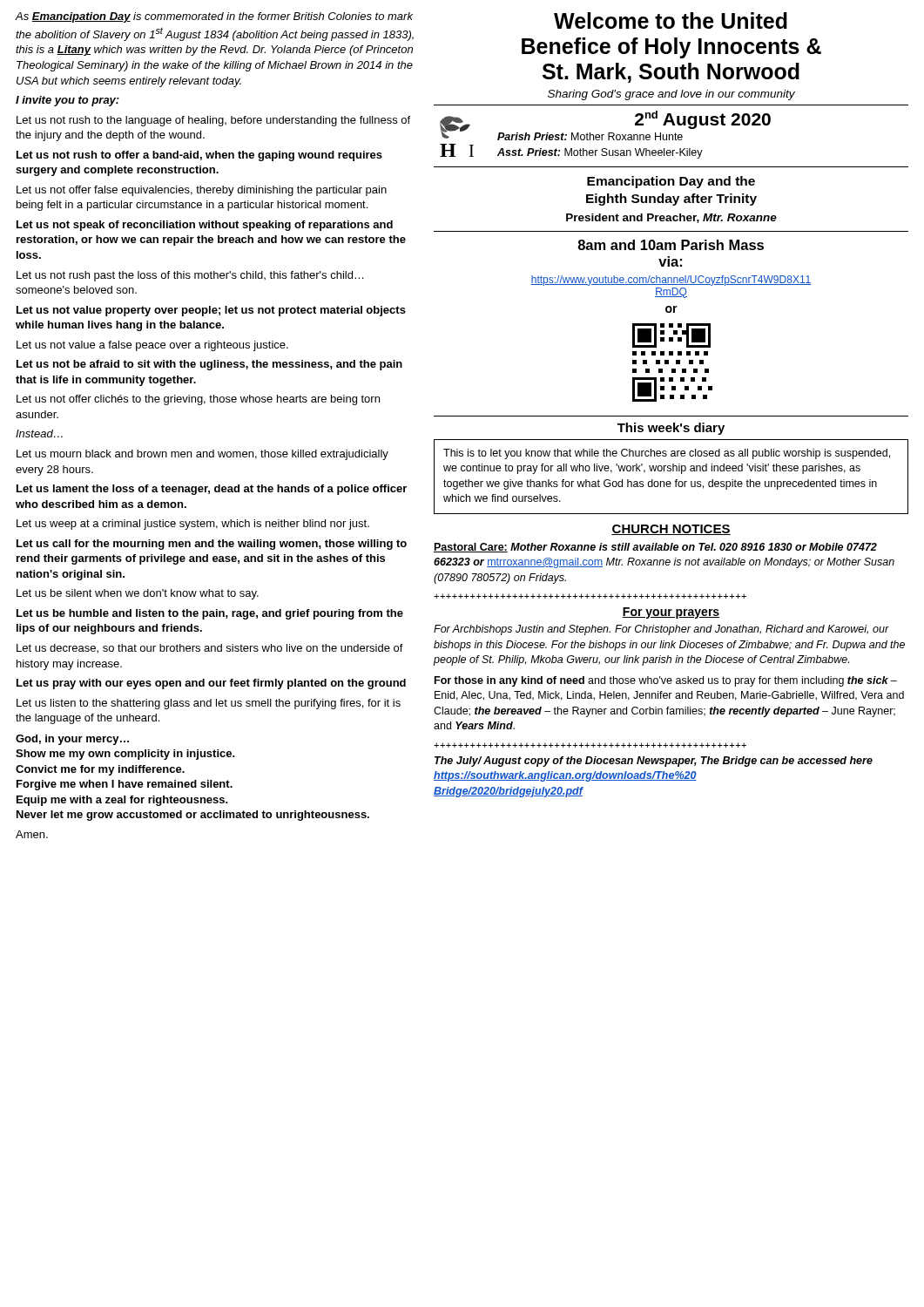This screenshot has width=924, height=1307.
Task: Find the region starting "This is to let you"
Action: click(667, 476)
